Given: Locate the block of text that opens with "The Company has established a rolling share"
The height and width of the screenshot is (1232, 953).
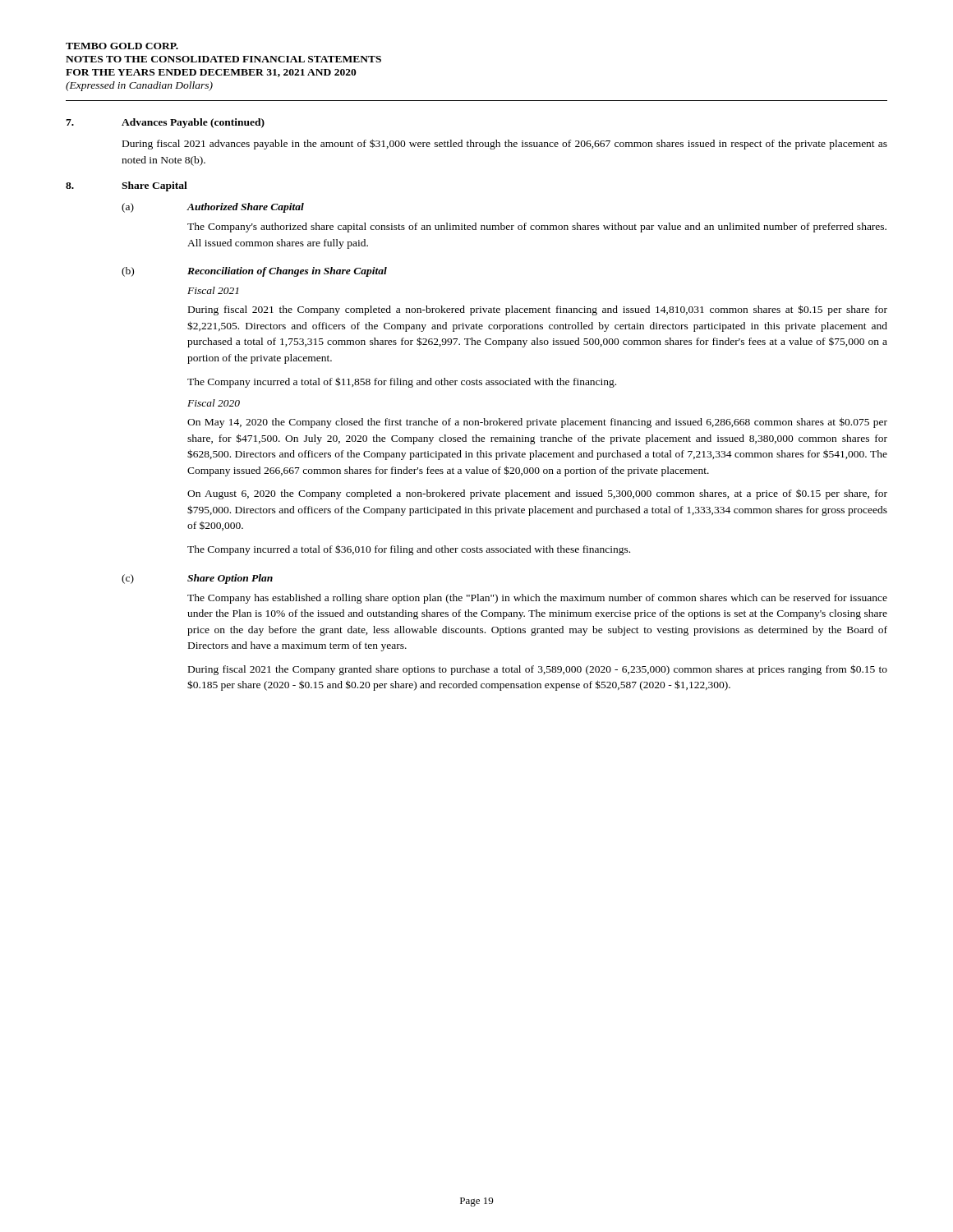Looking at the screenshot, I should click(537, 621).
